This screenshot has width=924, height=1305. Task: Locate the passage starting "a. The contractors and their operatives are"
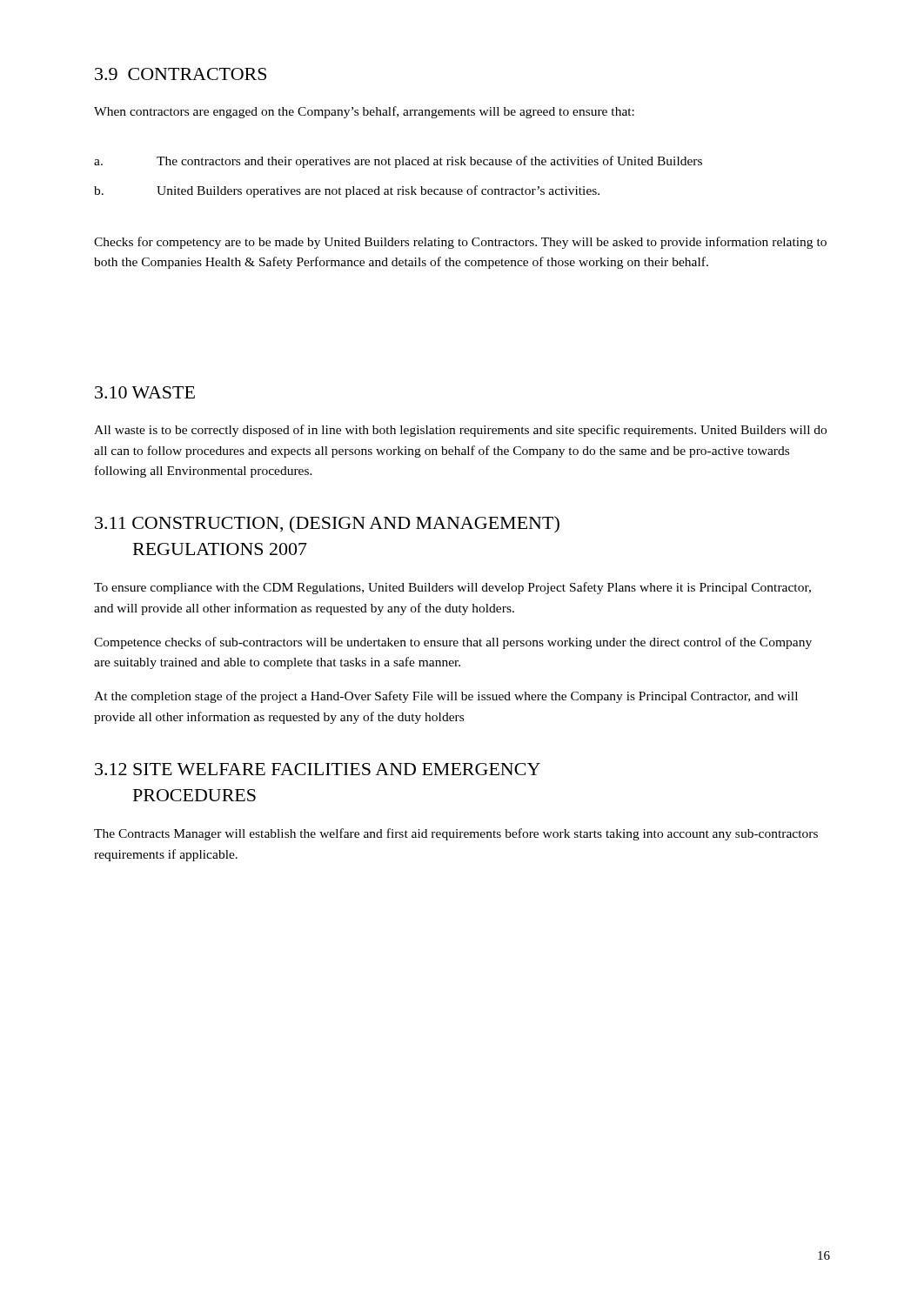tap(462, 161)
